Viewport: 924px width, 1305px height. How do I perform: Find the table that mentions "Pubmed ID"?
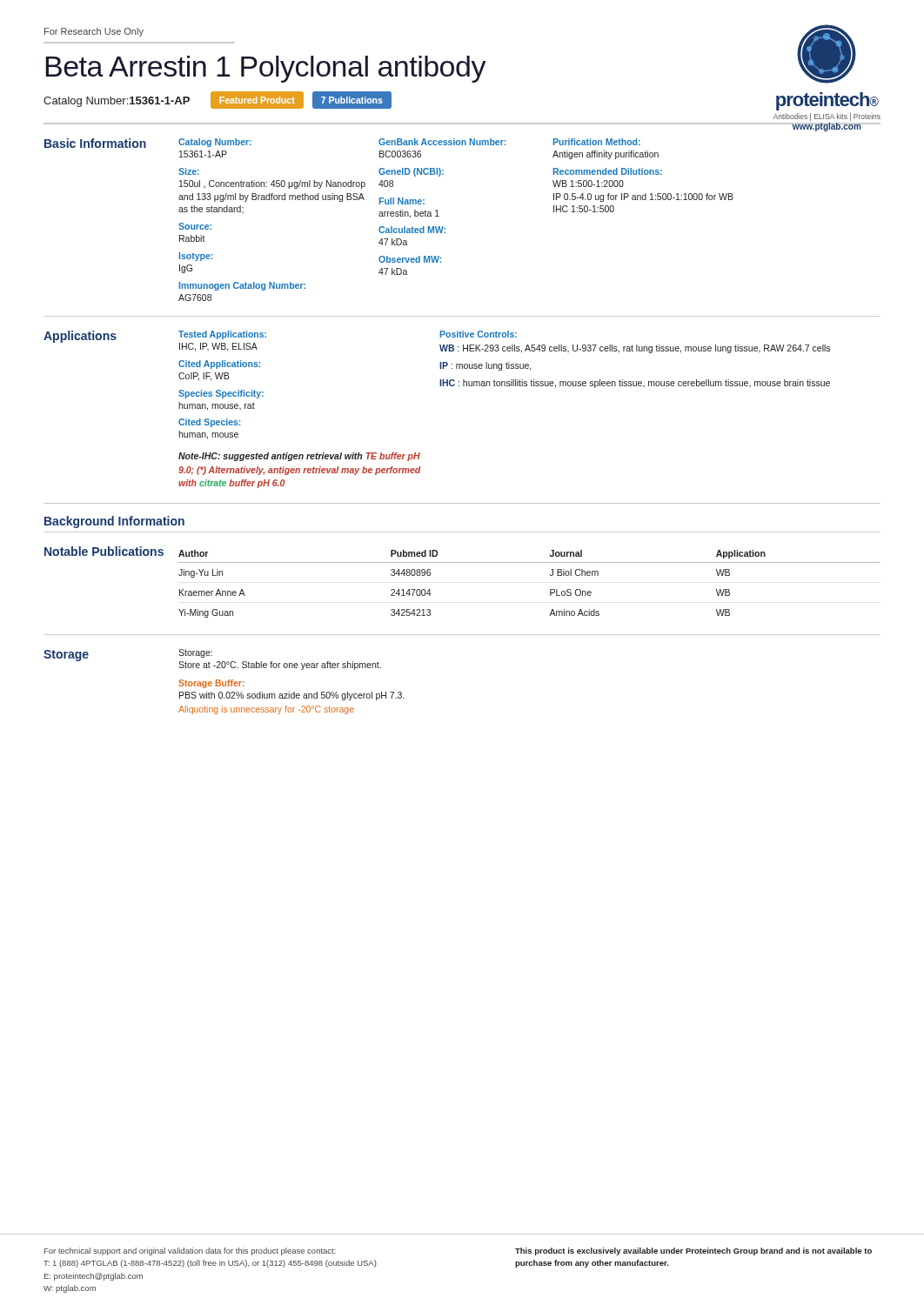click(x=529, y=584)
